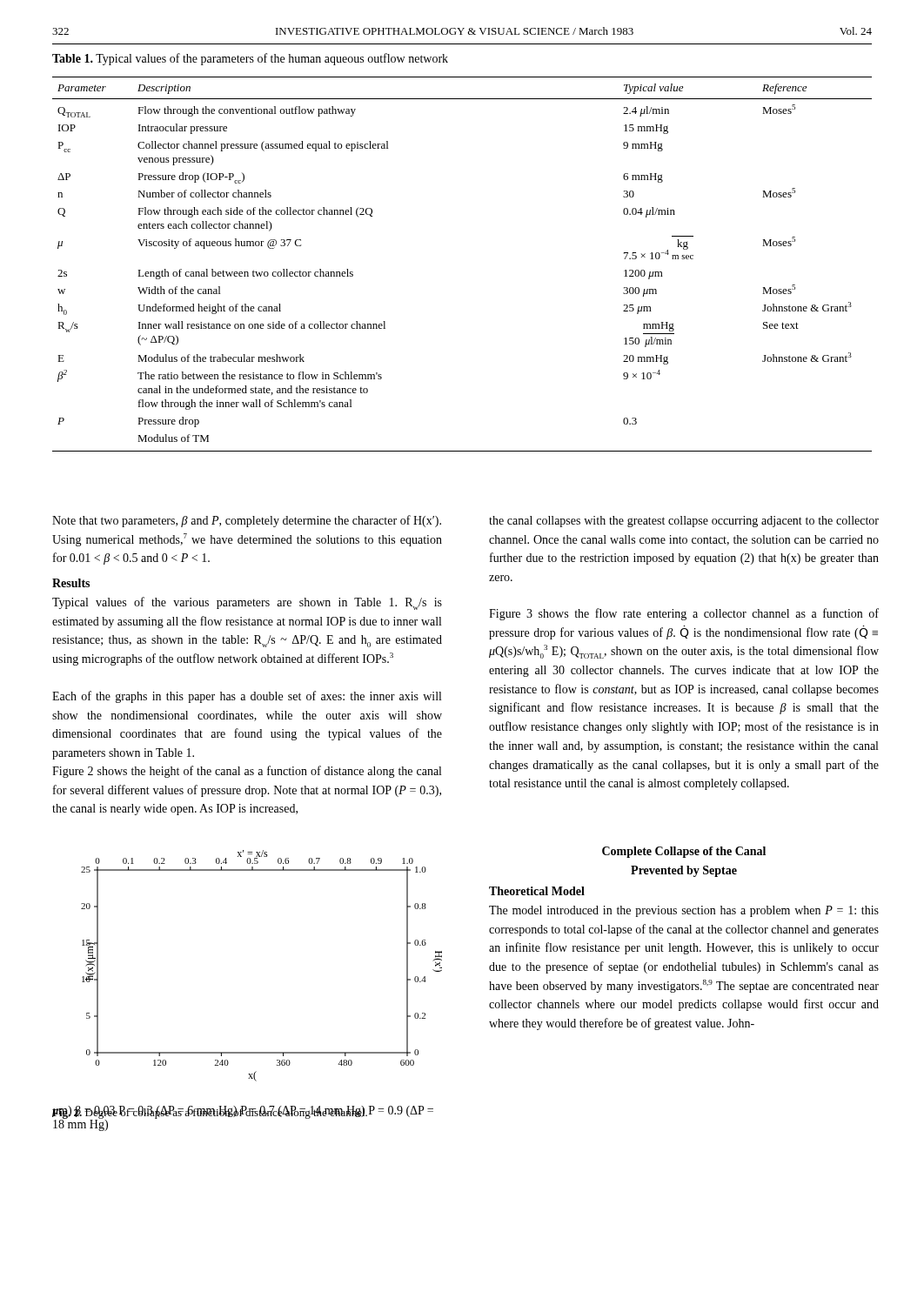924x1305 pixels.
Task: Find the line chart
Action: [247, 974]
